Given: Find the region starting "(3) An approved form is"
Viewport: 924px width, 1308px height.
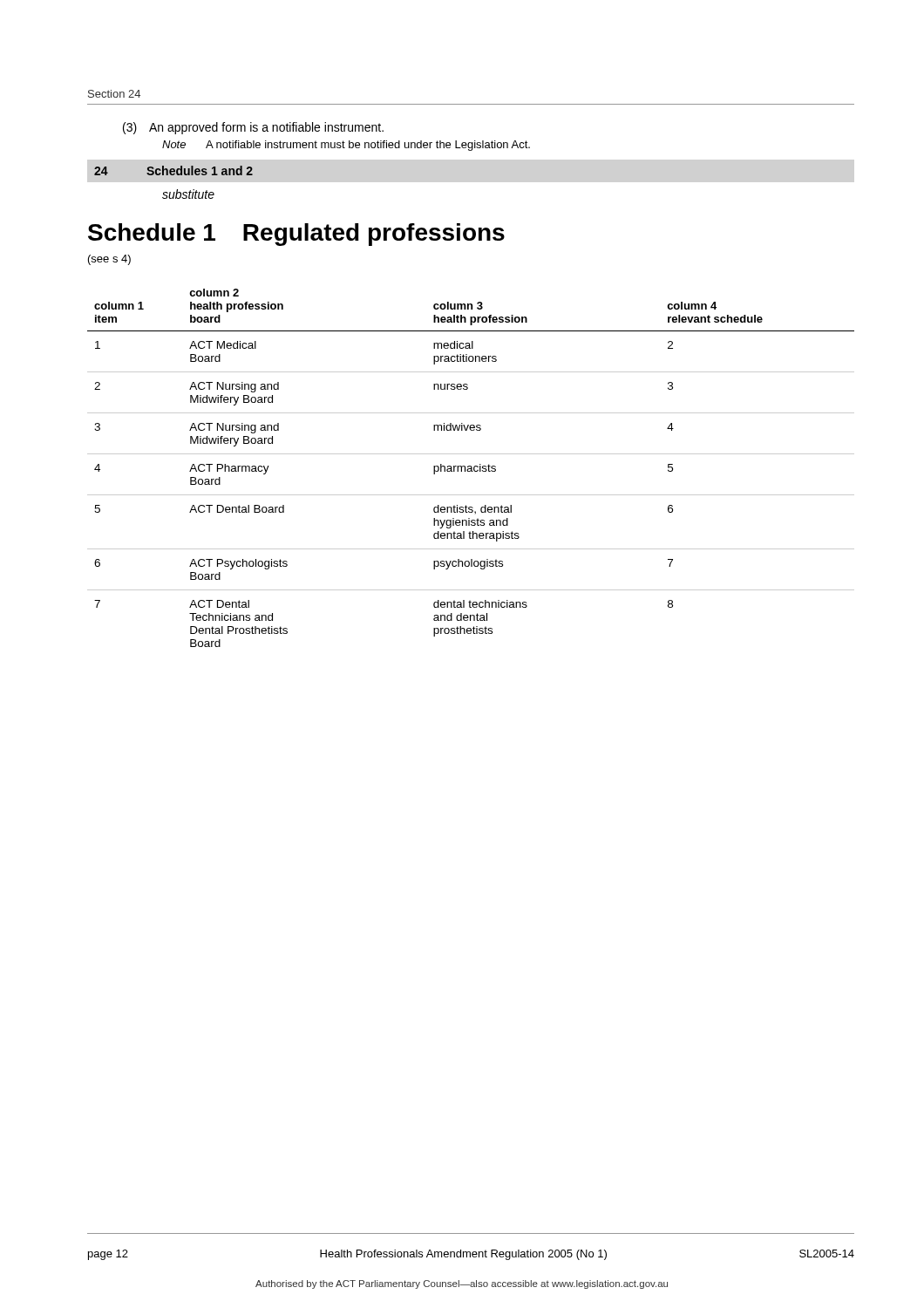Looking at the screenshot, I should (x=253, y=128).
